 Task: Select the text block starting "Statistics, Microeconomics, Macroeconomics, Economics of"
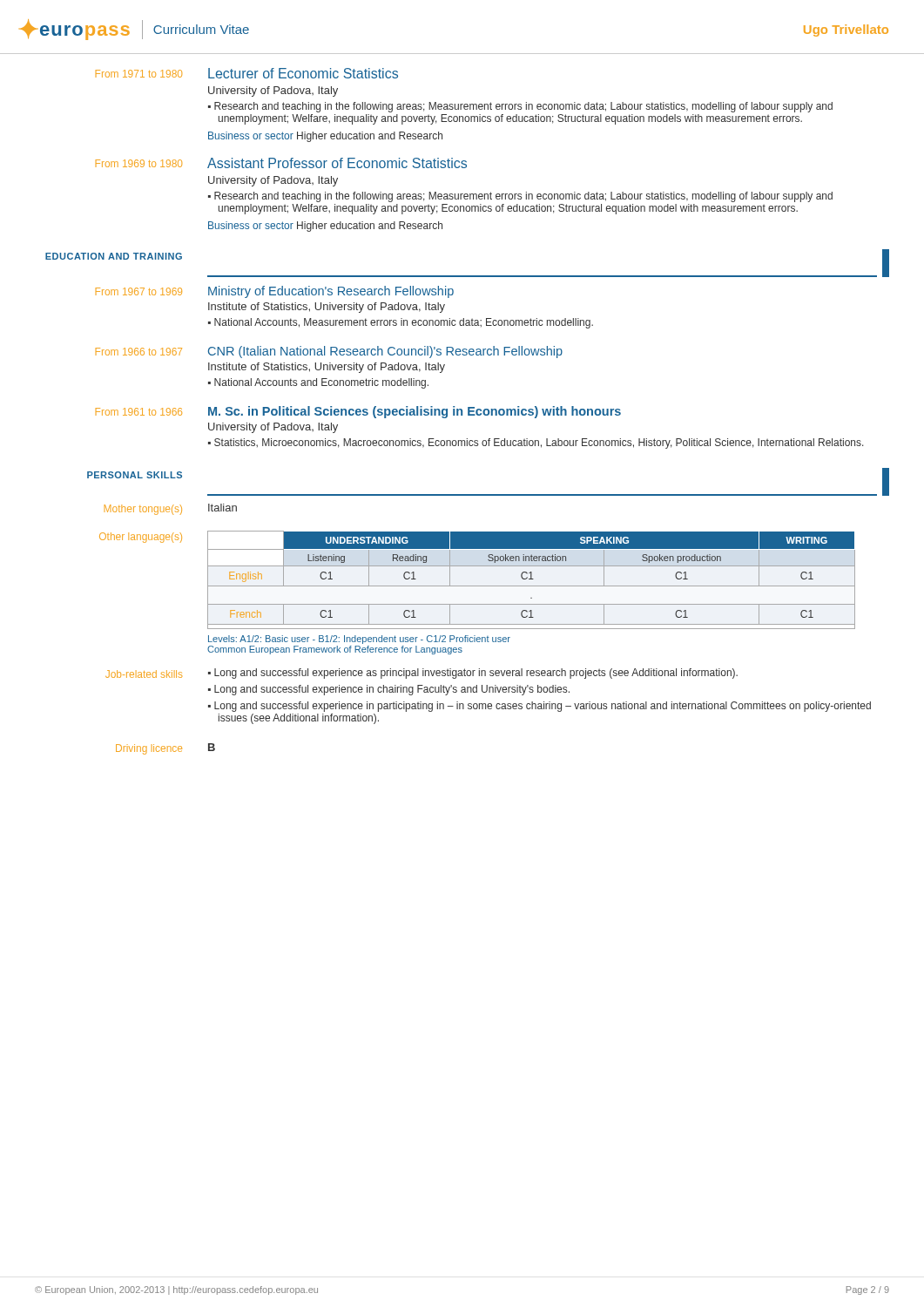[539, 443]
